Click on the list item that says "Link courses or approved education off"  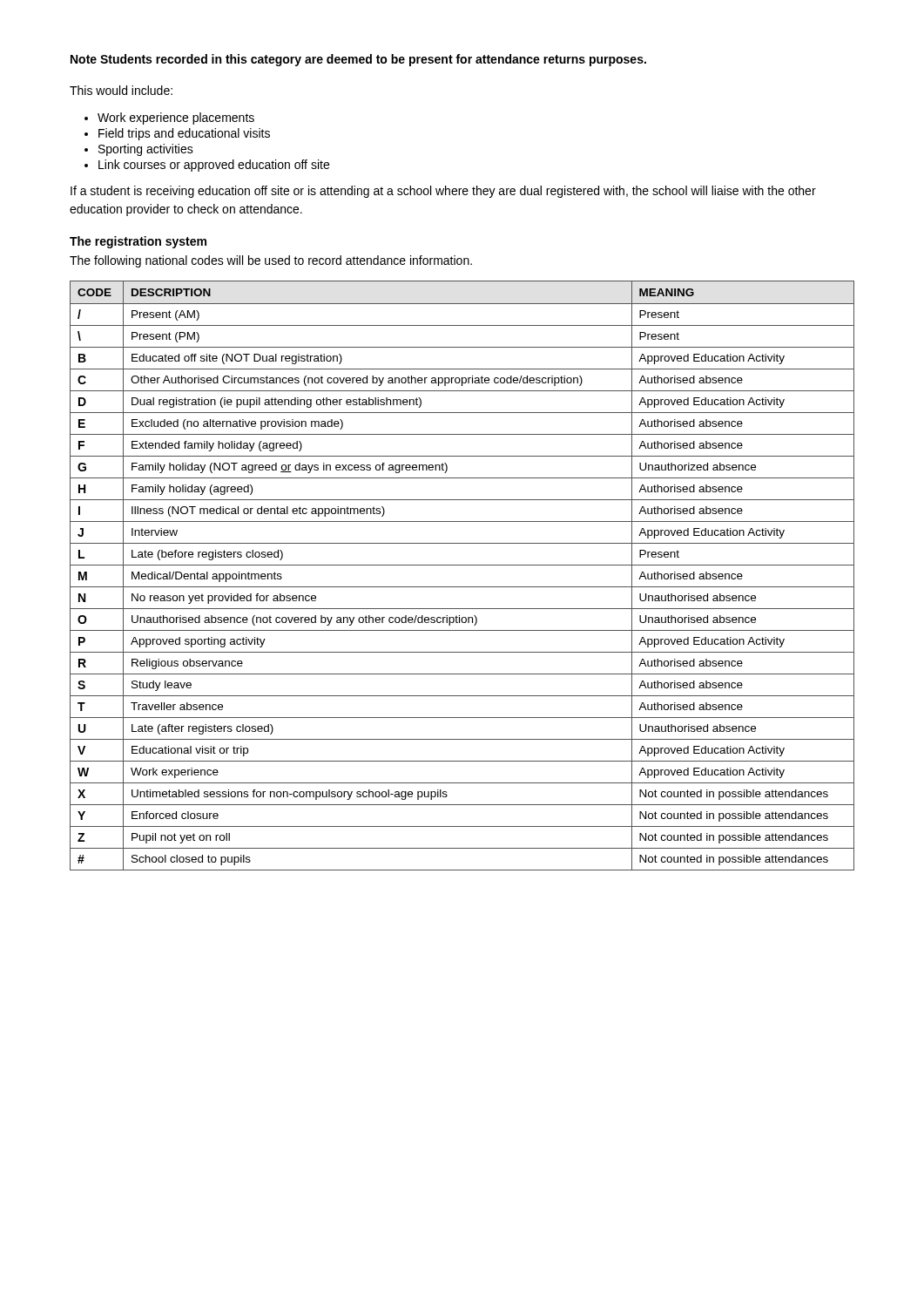point(214,165)
